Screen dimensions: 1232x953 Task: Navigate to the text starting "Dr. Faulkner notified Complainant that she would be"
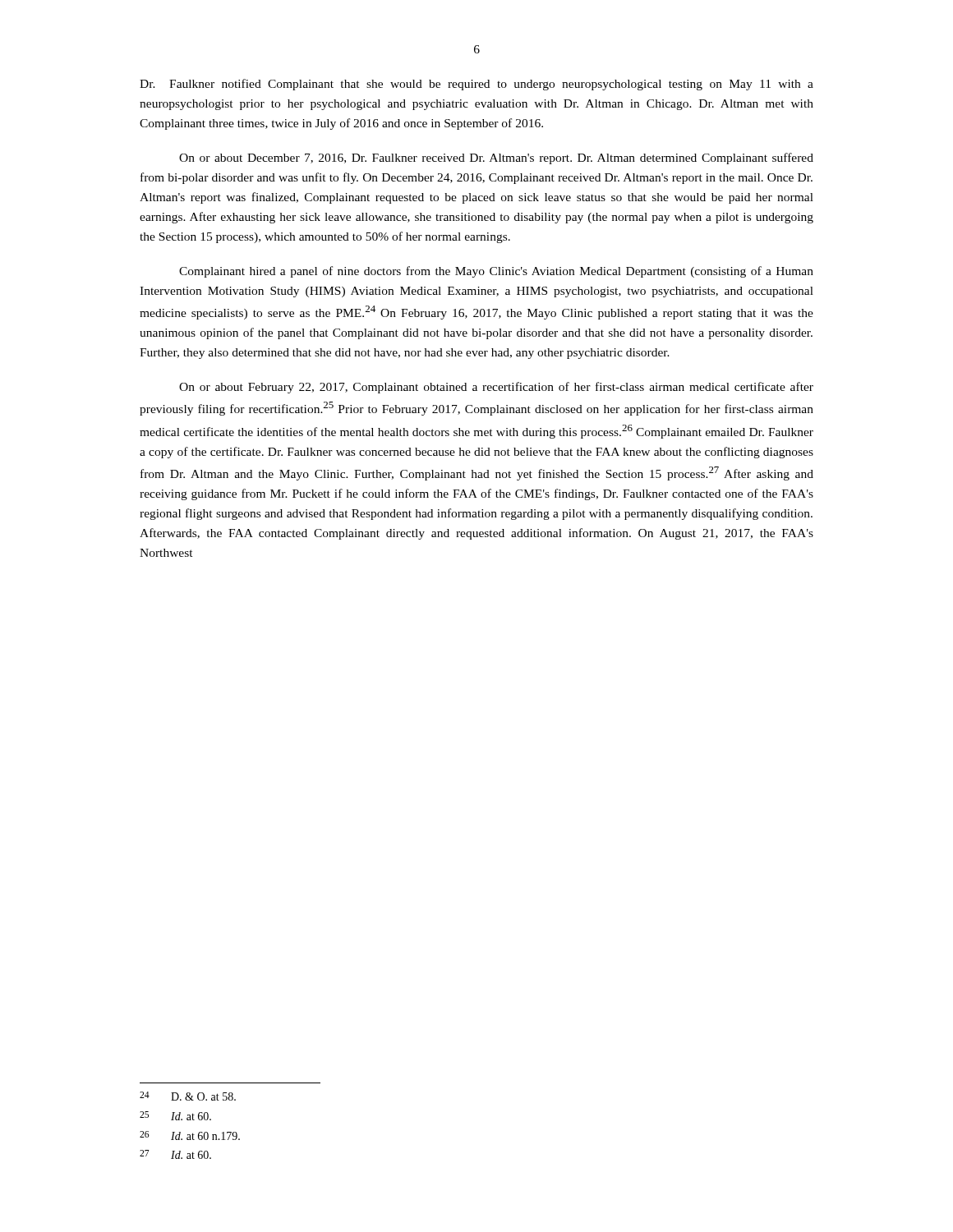tap(476, 103)
